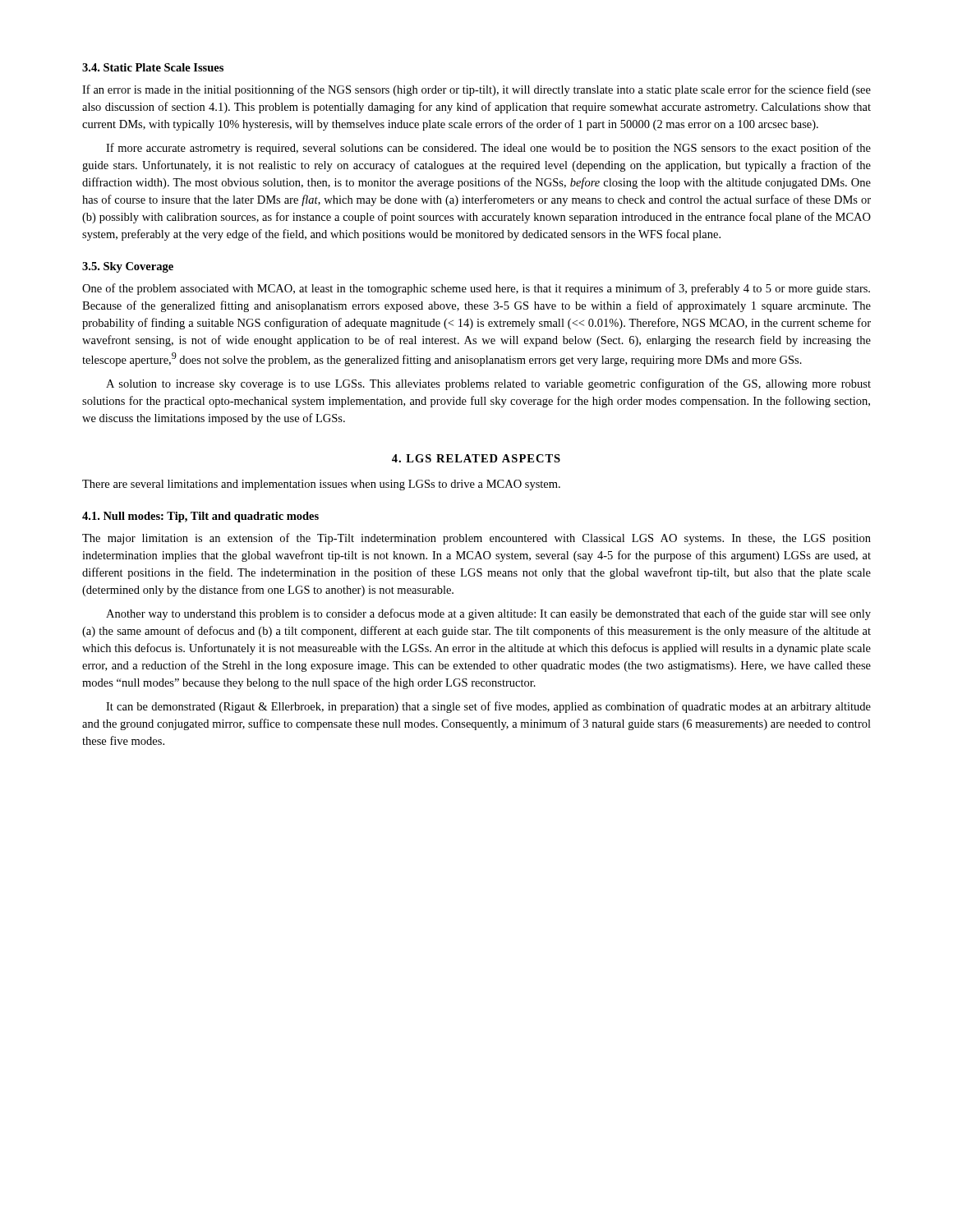Select the section header with the text "4. LGS RELATED"

click(476, 458)
